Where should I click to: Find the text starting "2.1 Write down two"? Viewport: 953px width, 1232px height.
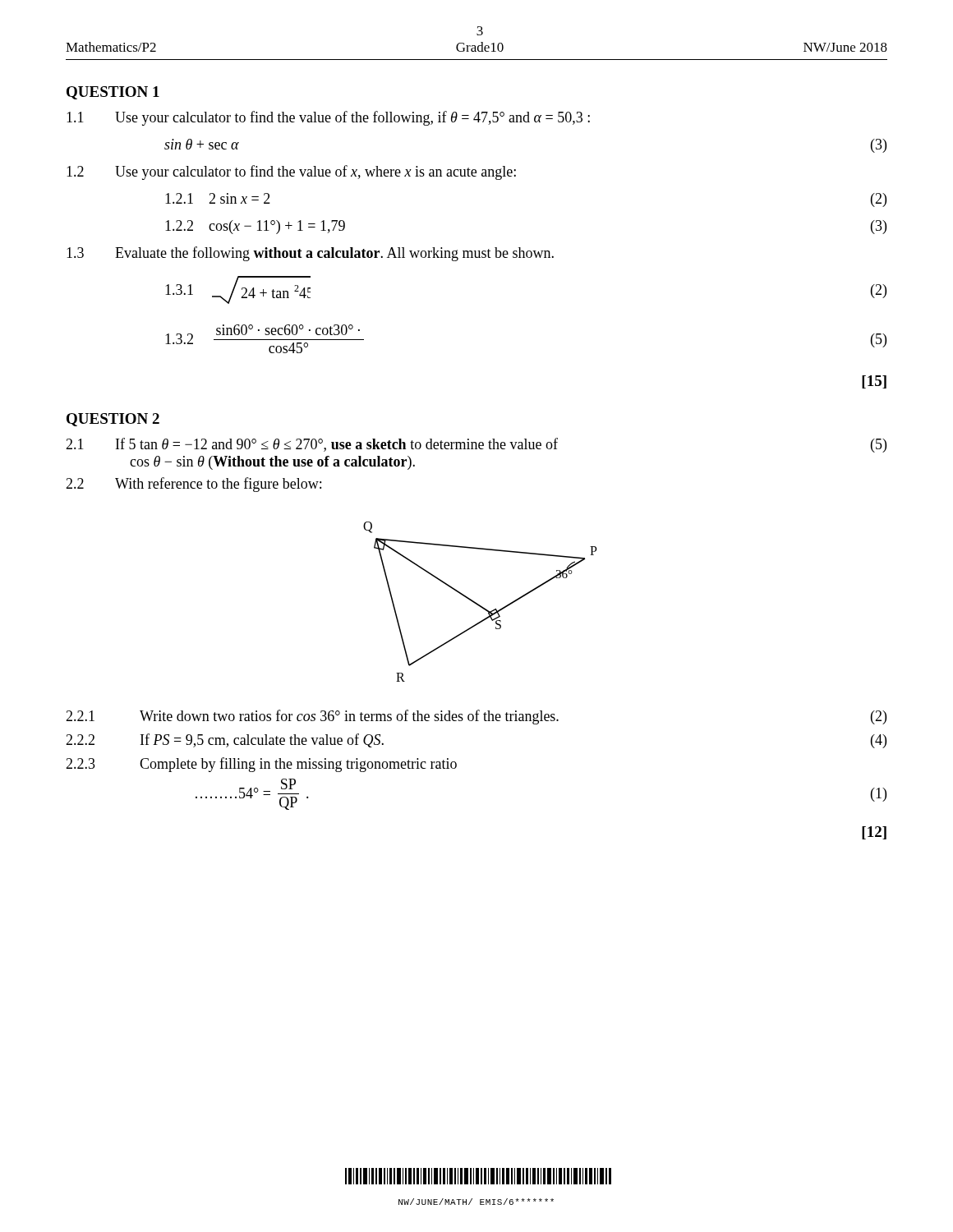pos(476,717)
